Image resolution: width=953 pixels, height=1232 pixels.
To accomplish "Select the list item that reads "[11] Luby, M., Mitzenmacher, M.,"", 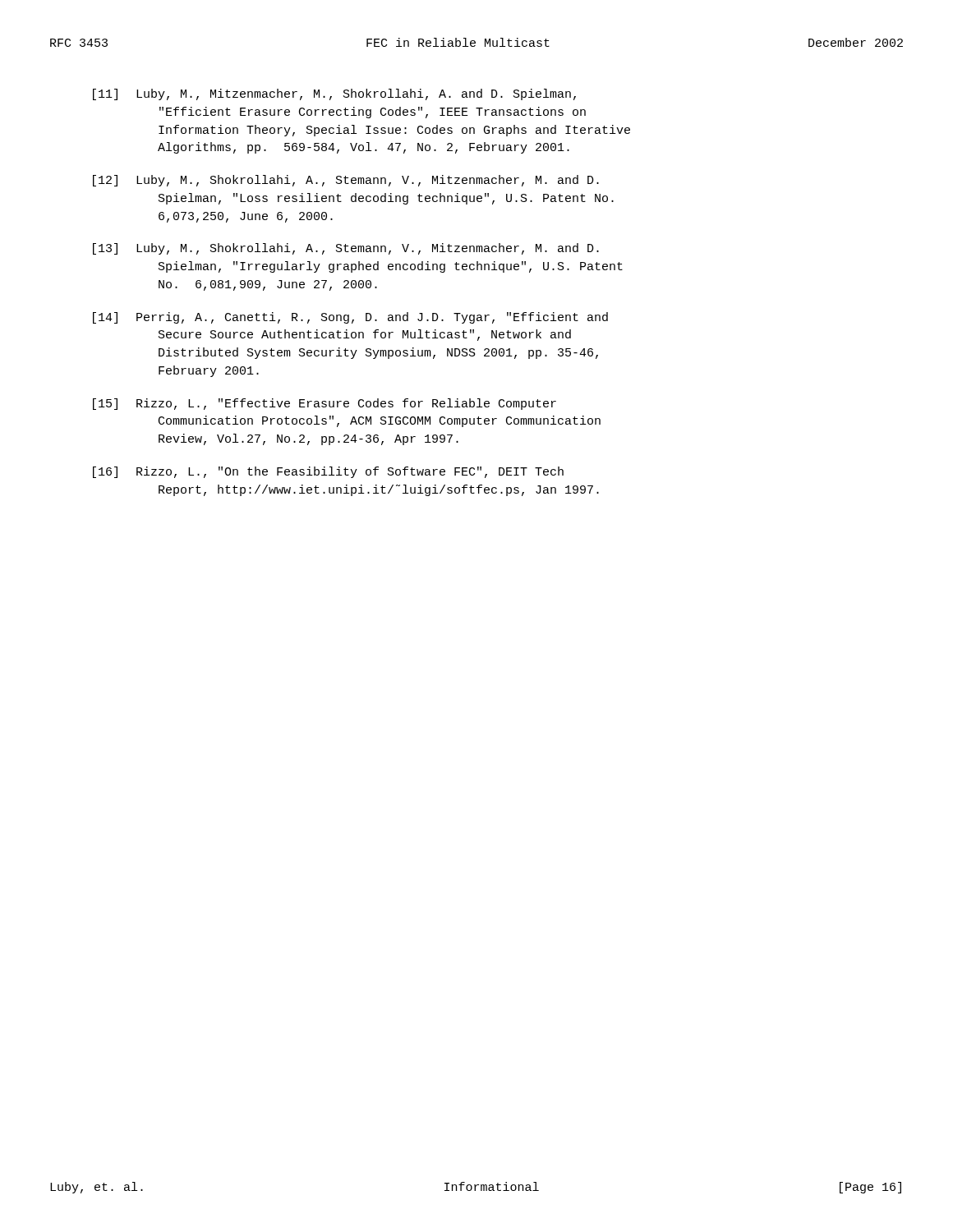I will (489, 122).
